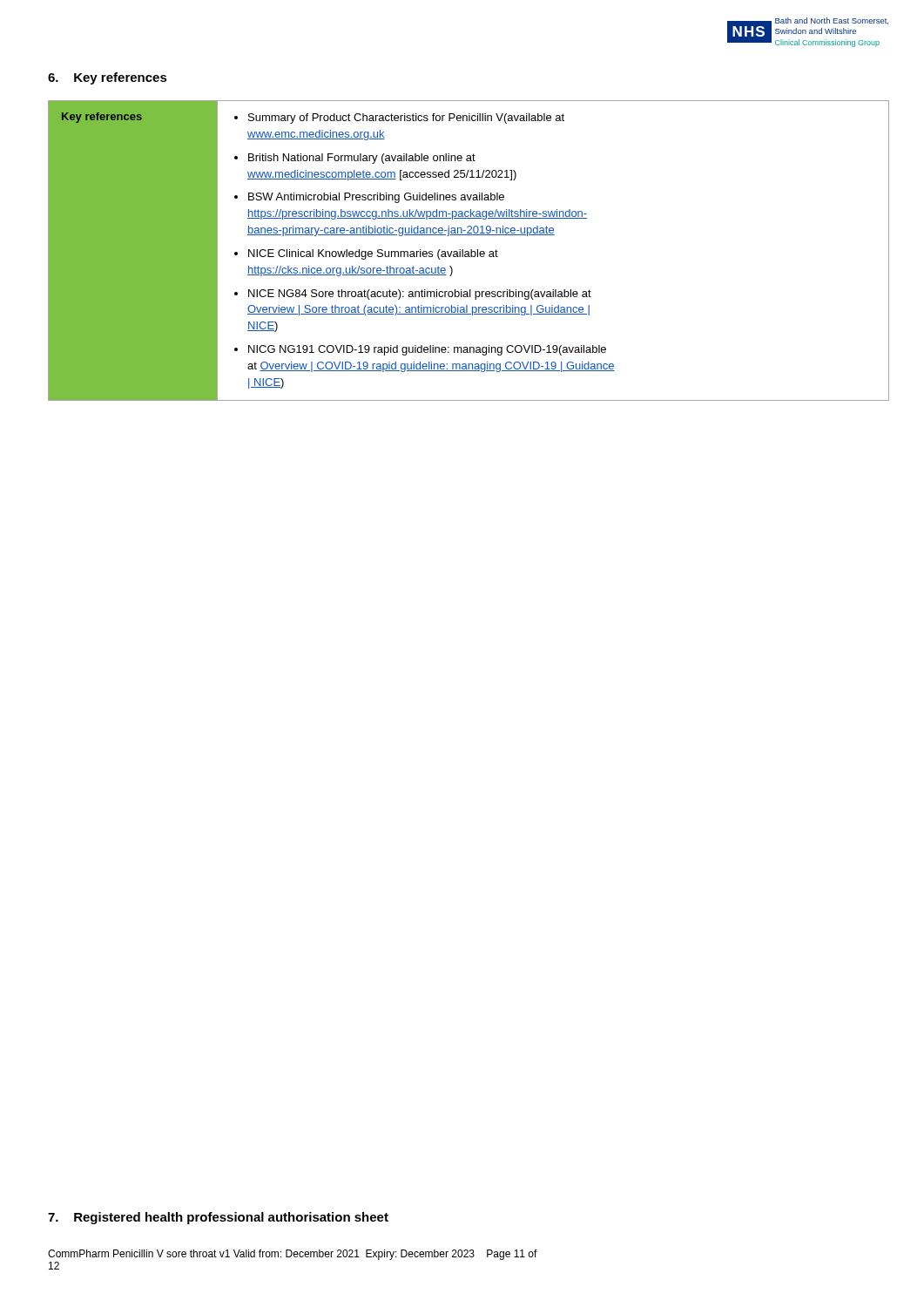This screenshot has width=924, height=1307.
Task: Locate the table with the text "Key references"
Action: coord(469,250)
